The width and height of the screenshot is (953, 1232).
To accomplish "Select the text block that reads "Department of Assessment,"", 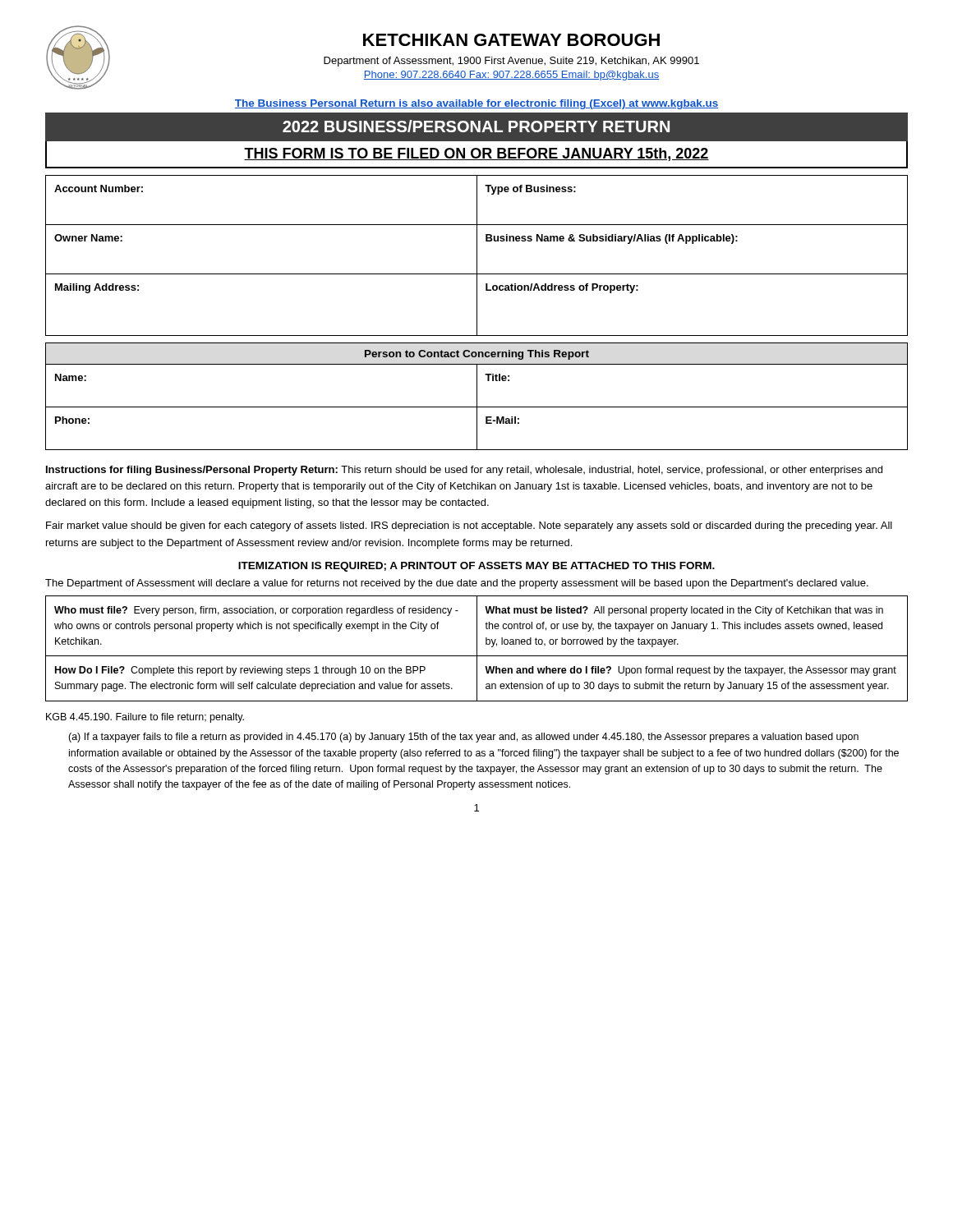I will tap(511, 60).
